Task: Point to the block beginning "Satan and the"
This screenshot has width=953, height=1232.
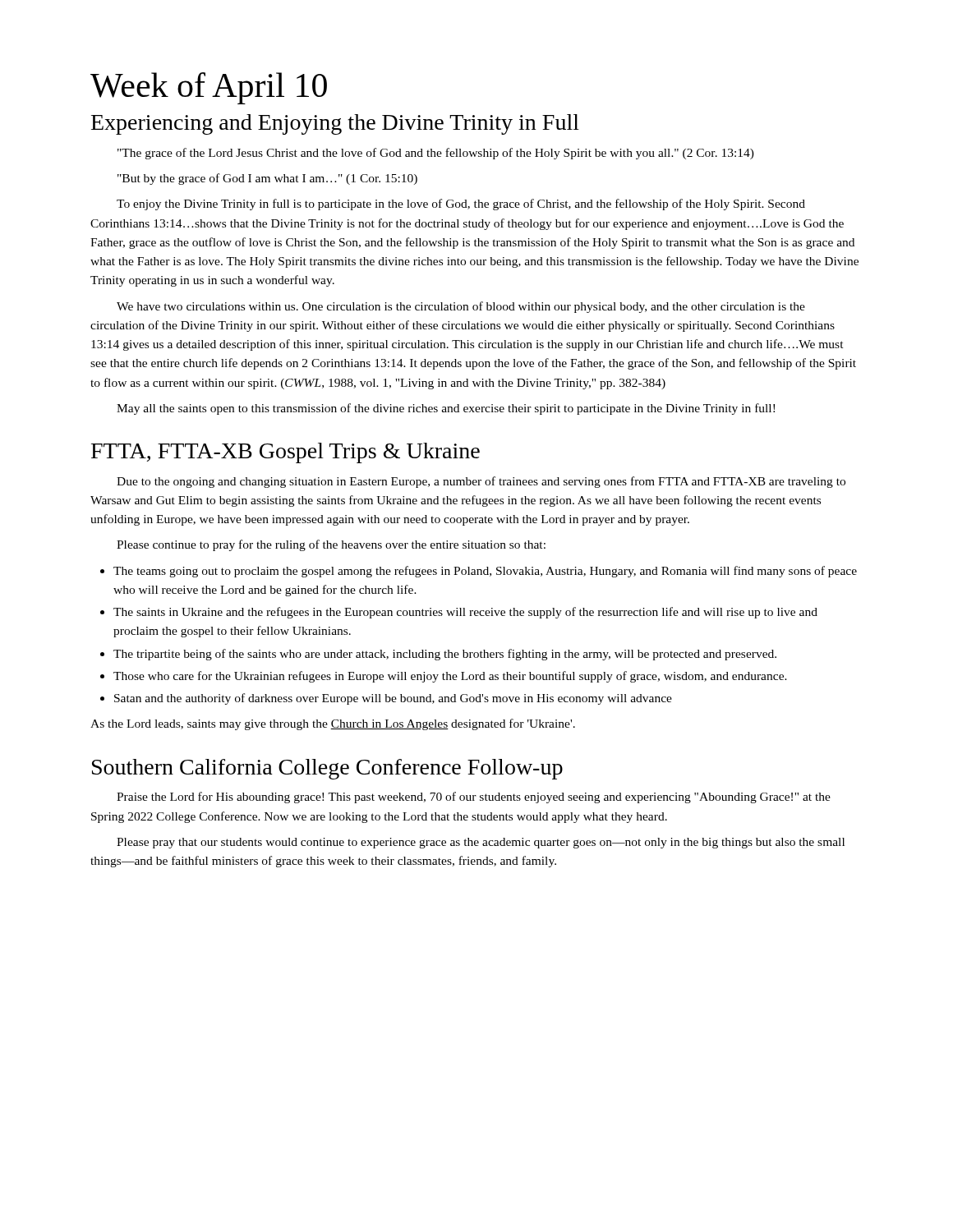Action: click(x=476, y=698)
